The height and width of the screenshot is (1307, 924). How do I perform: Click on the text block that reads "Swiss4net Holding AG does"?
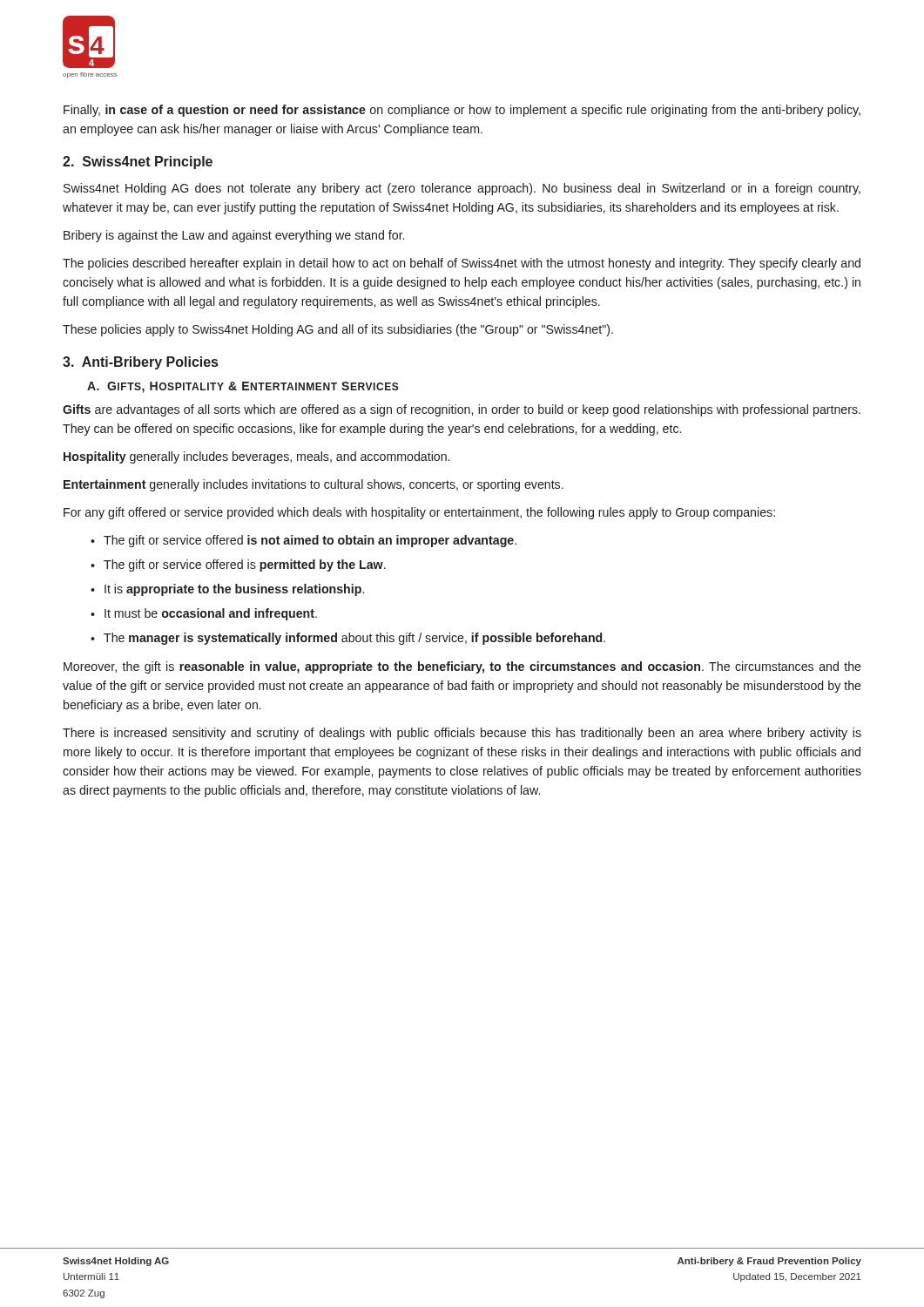tap(462, 198)
